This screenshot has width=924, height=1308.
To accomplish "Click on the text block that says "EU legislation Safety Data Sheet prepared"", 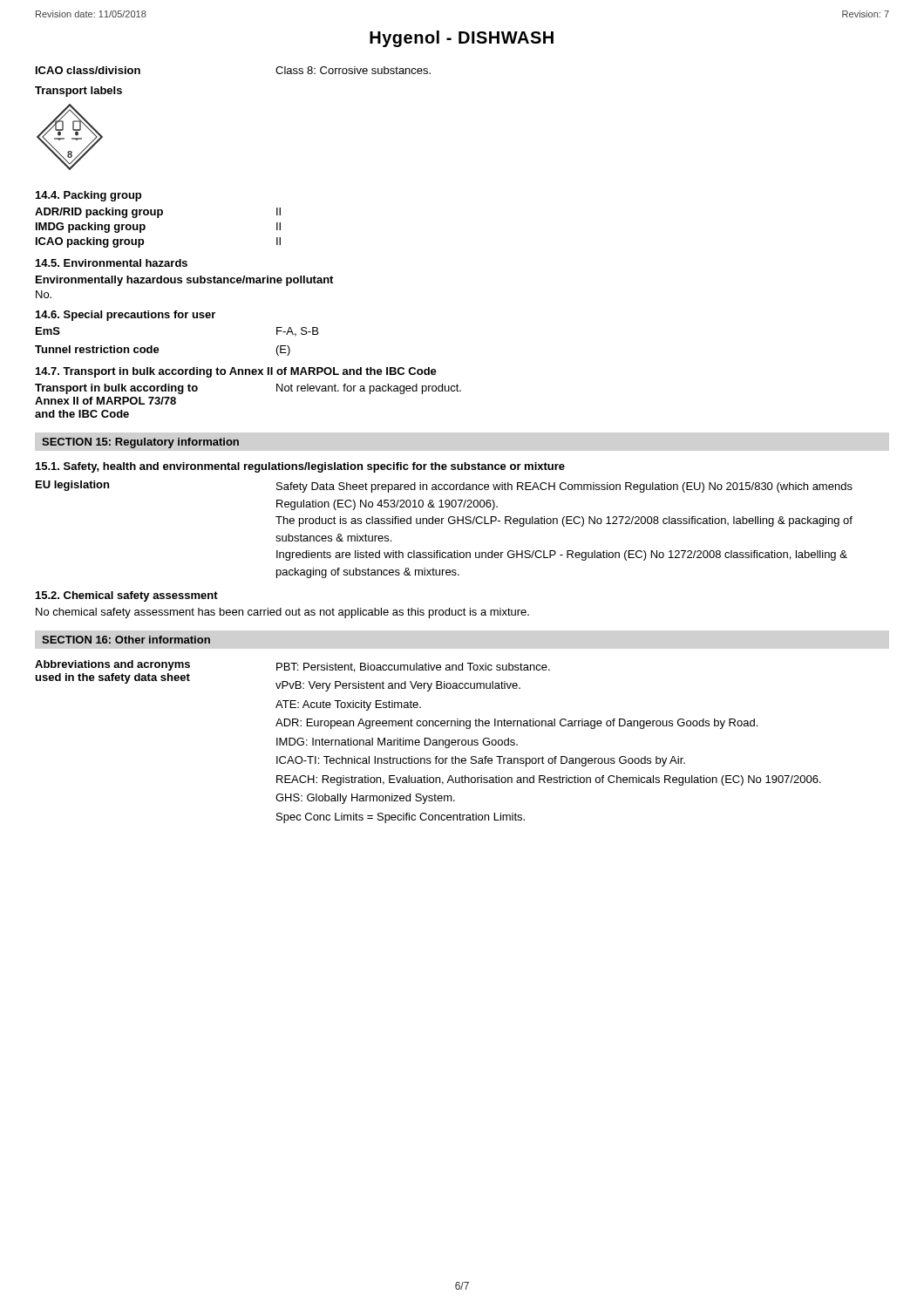I will (462, 529).
